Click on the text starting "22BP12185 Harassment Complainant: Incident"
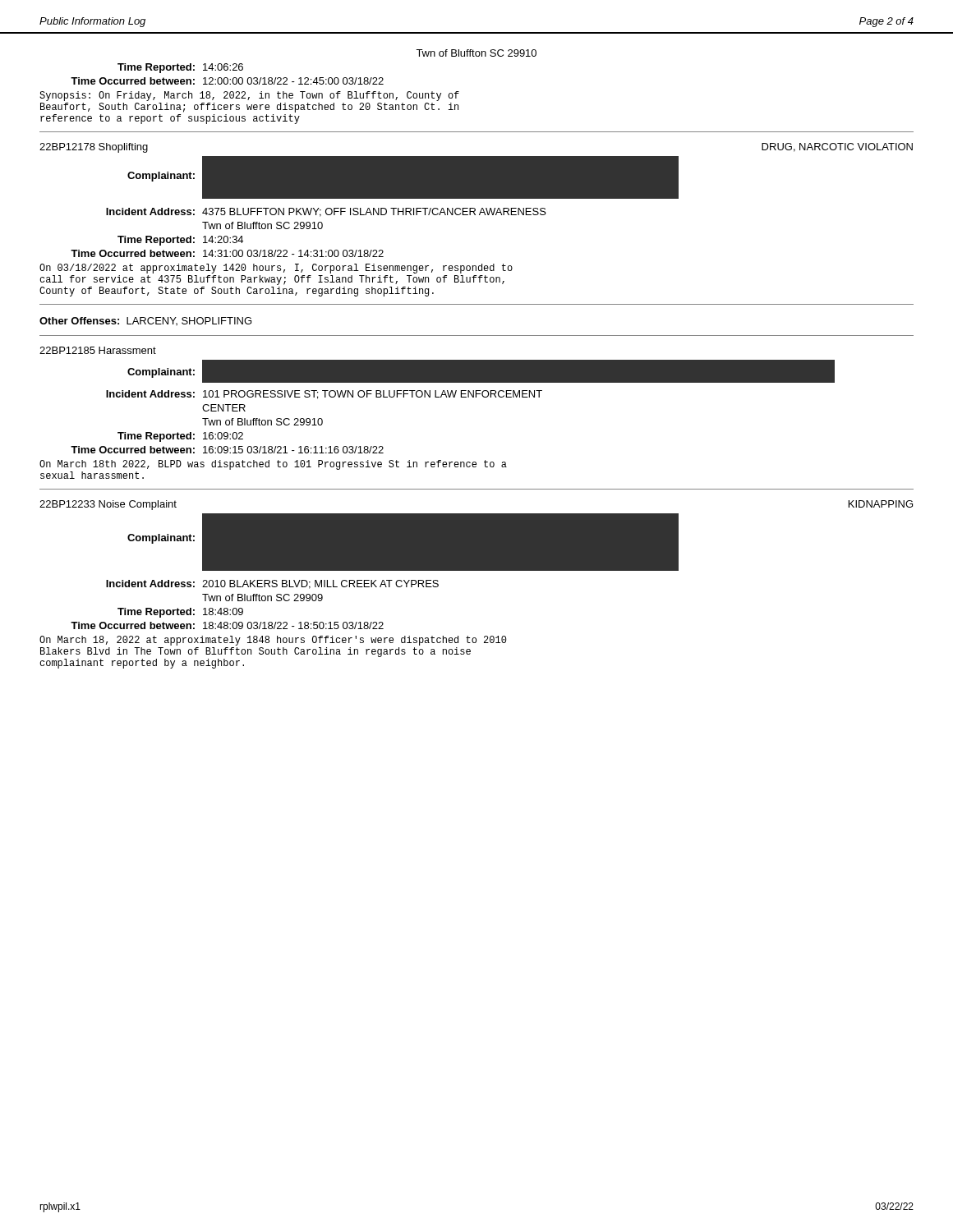This screenshot has width=953, height=1232. (98, 350)
